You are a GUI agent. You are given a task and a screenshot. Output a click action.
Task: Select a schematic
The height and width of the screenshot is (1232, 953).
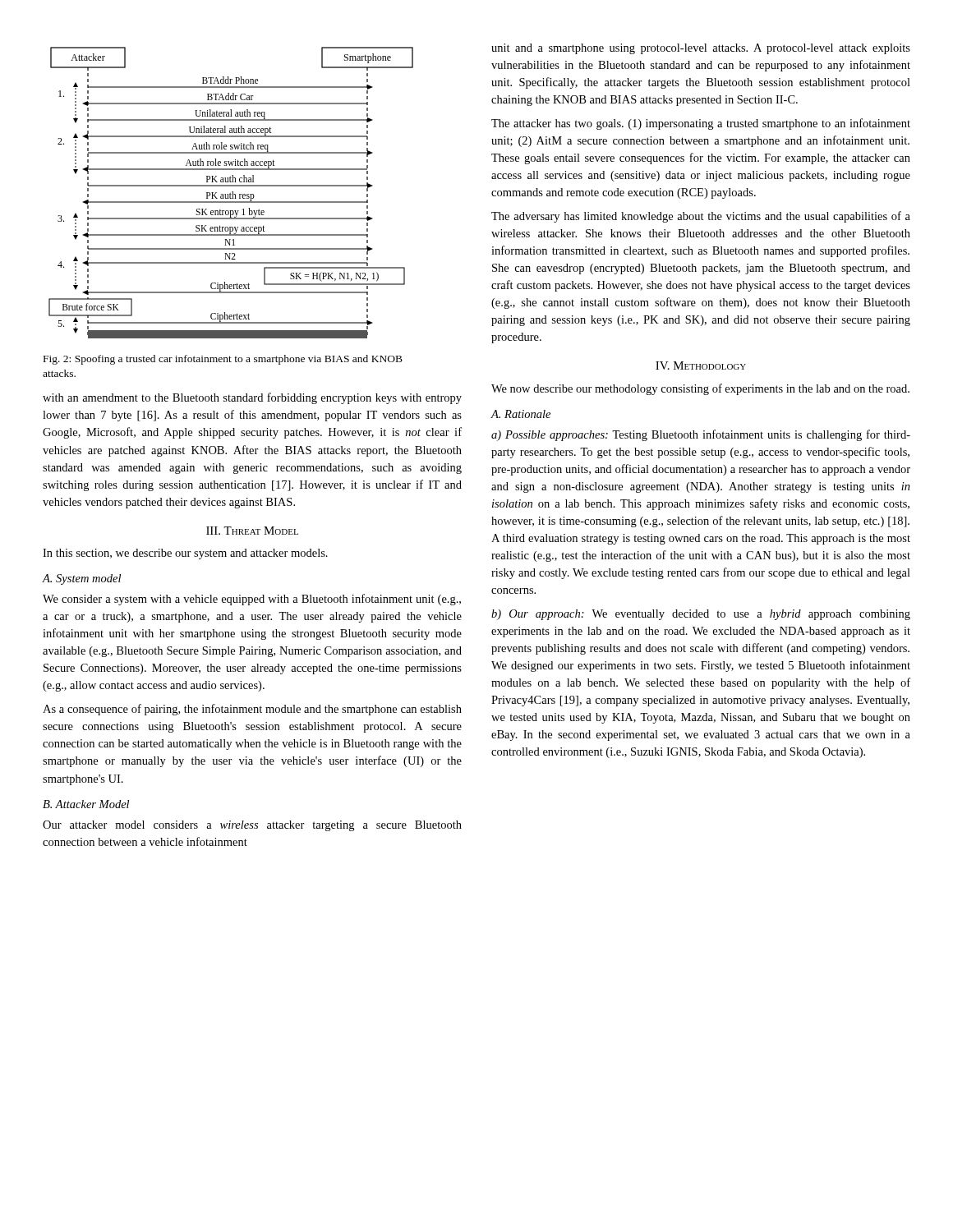pyautogui.click(x=240, y=194)
